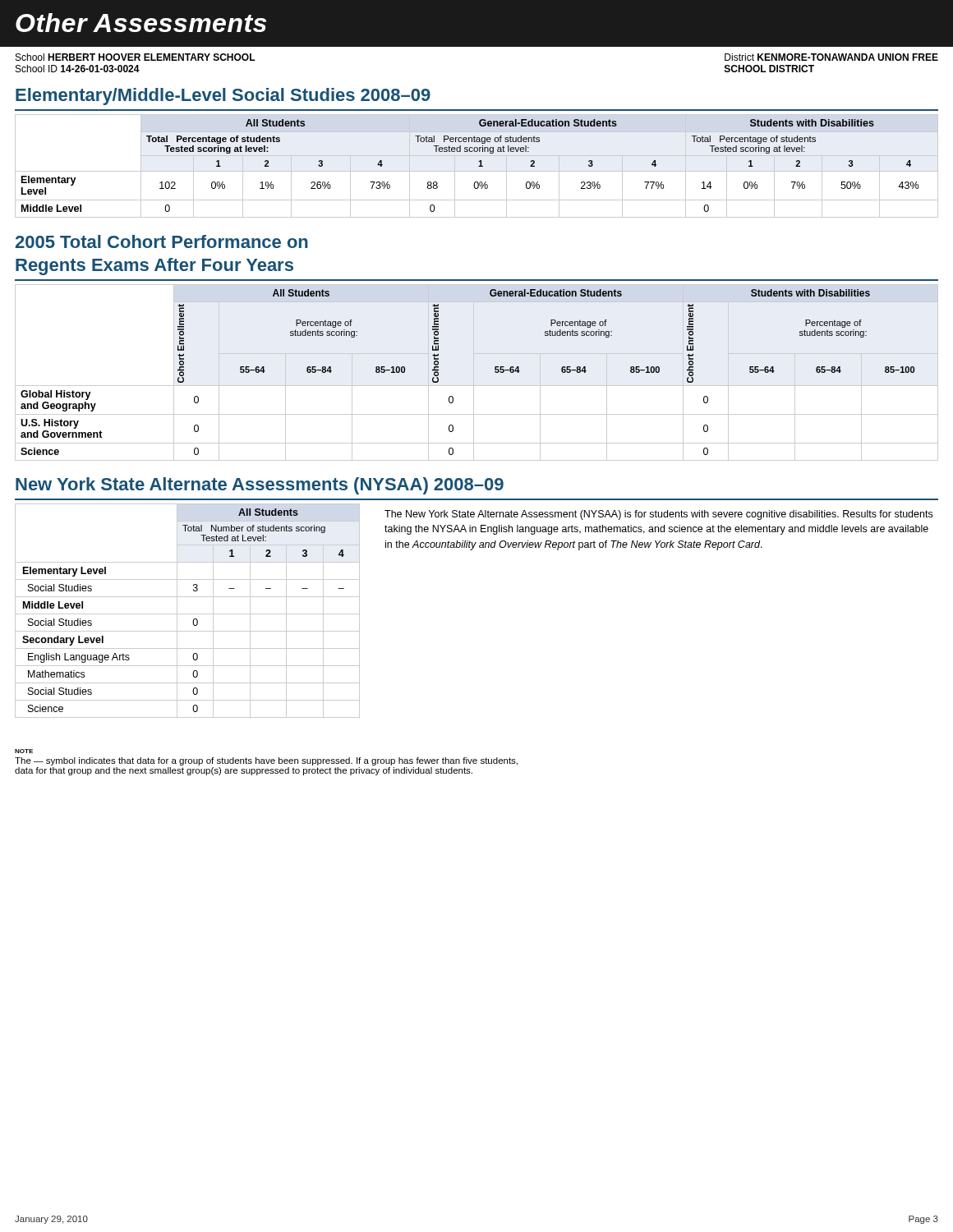Find the text block starting "The New York"

coord(659,529)
